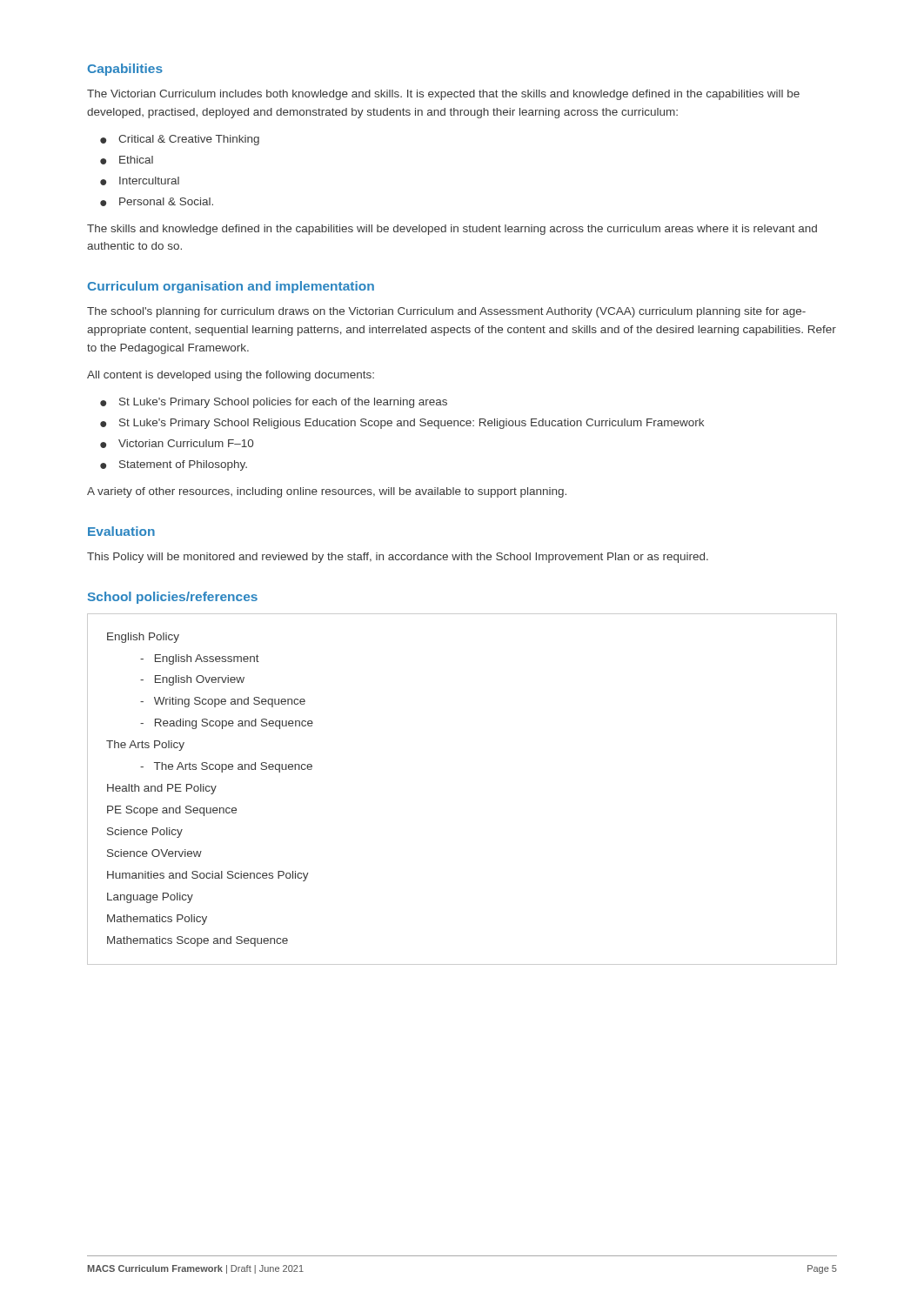The height and width of the screenshot is (1305, 924).
Task: Point to the region starting "School policies/references"
Action: click(172, 596)
